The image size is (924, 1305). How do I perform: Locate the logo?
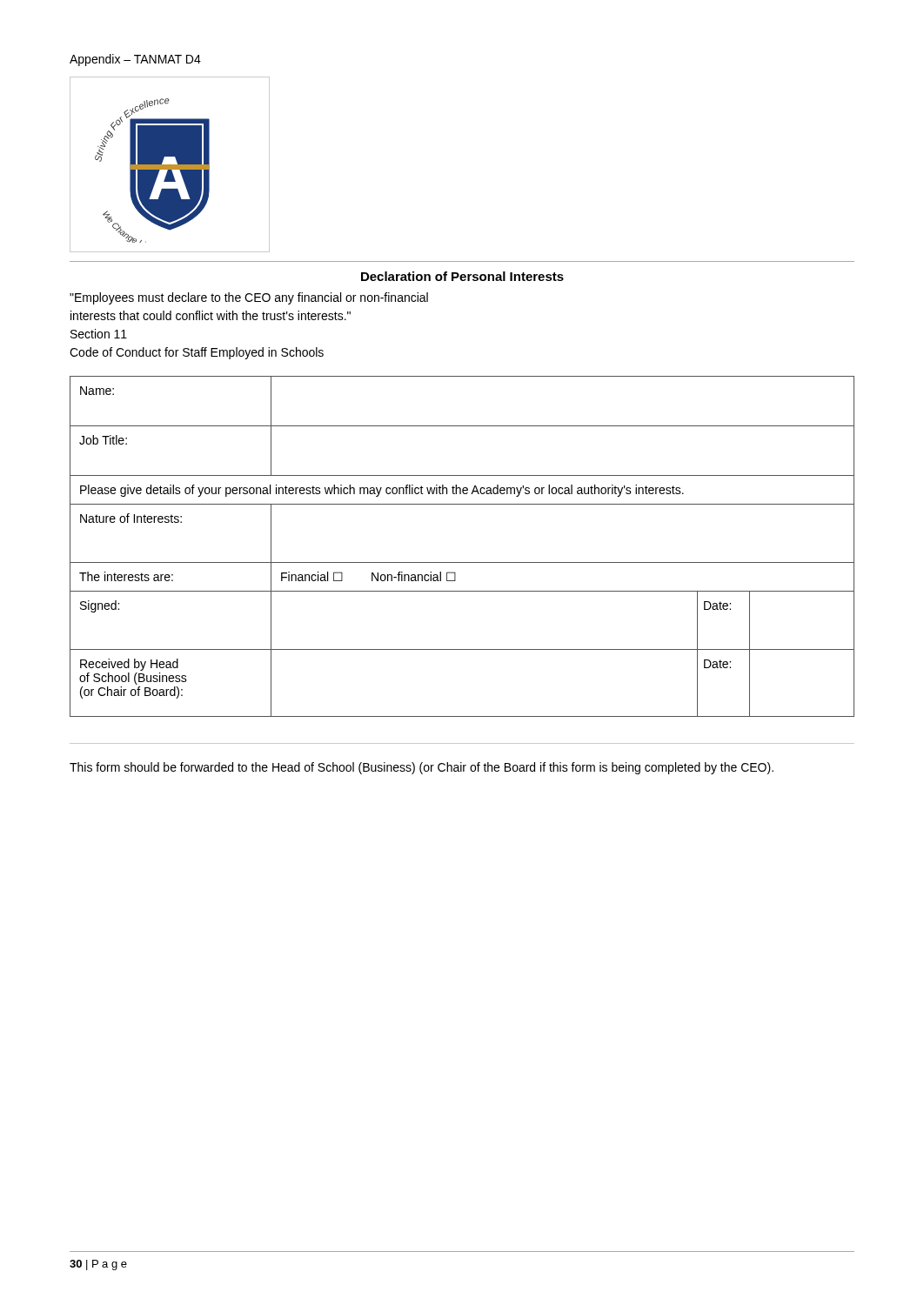(170, 164)
